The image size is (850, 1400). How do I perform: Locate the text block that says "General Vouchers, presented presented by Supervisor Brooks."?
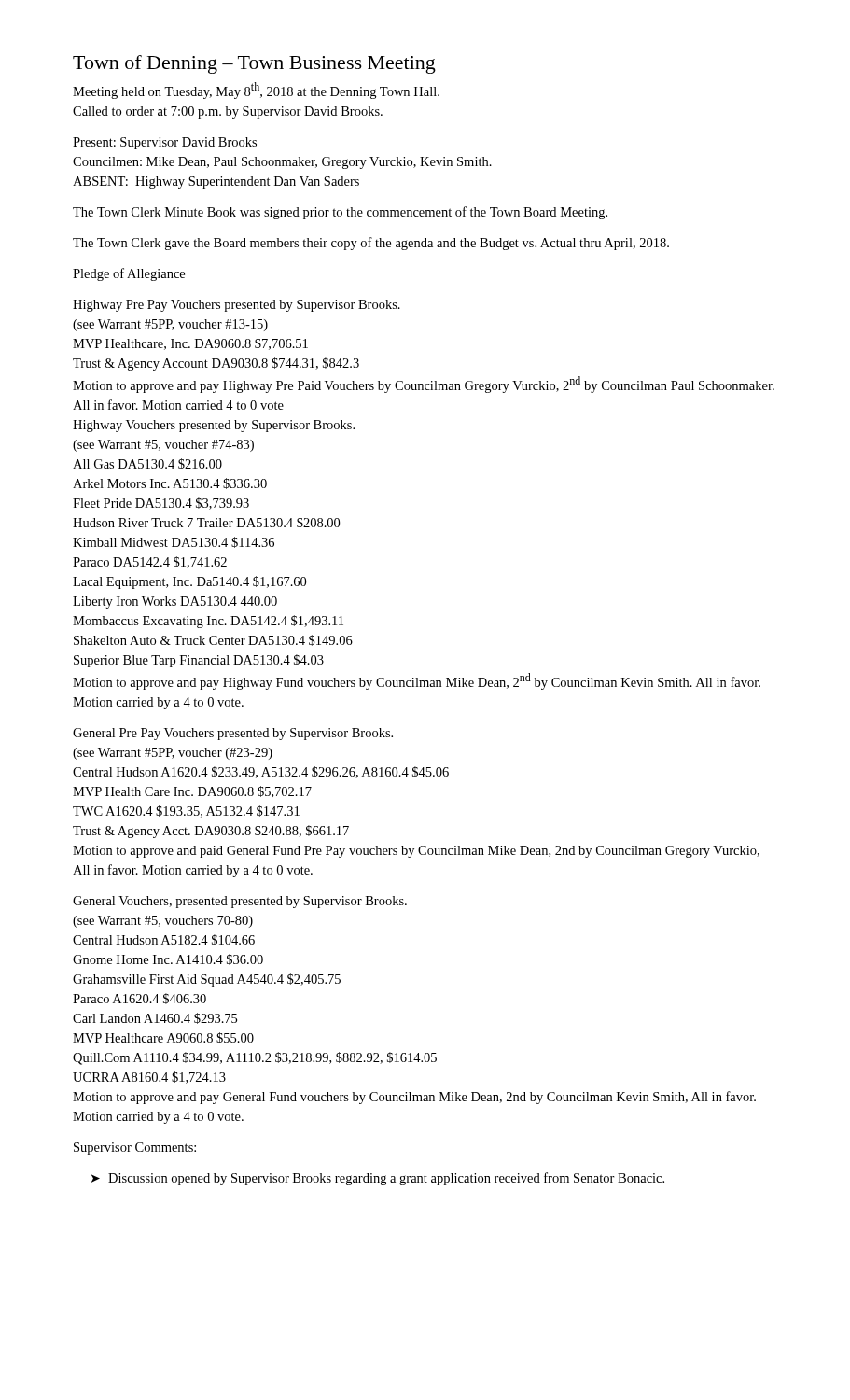tap(240, 902)
